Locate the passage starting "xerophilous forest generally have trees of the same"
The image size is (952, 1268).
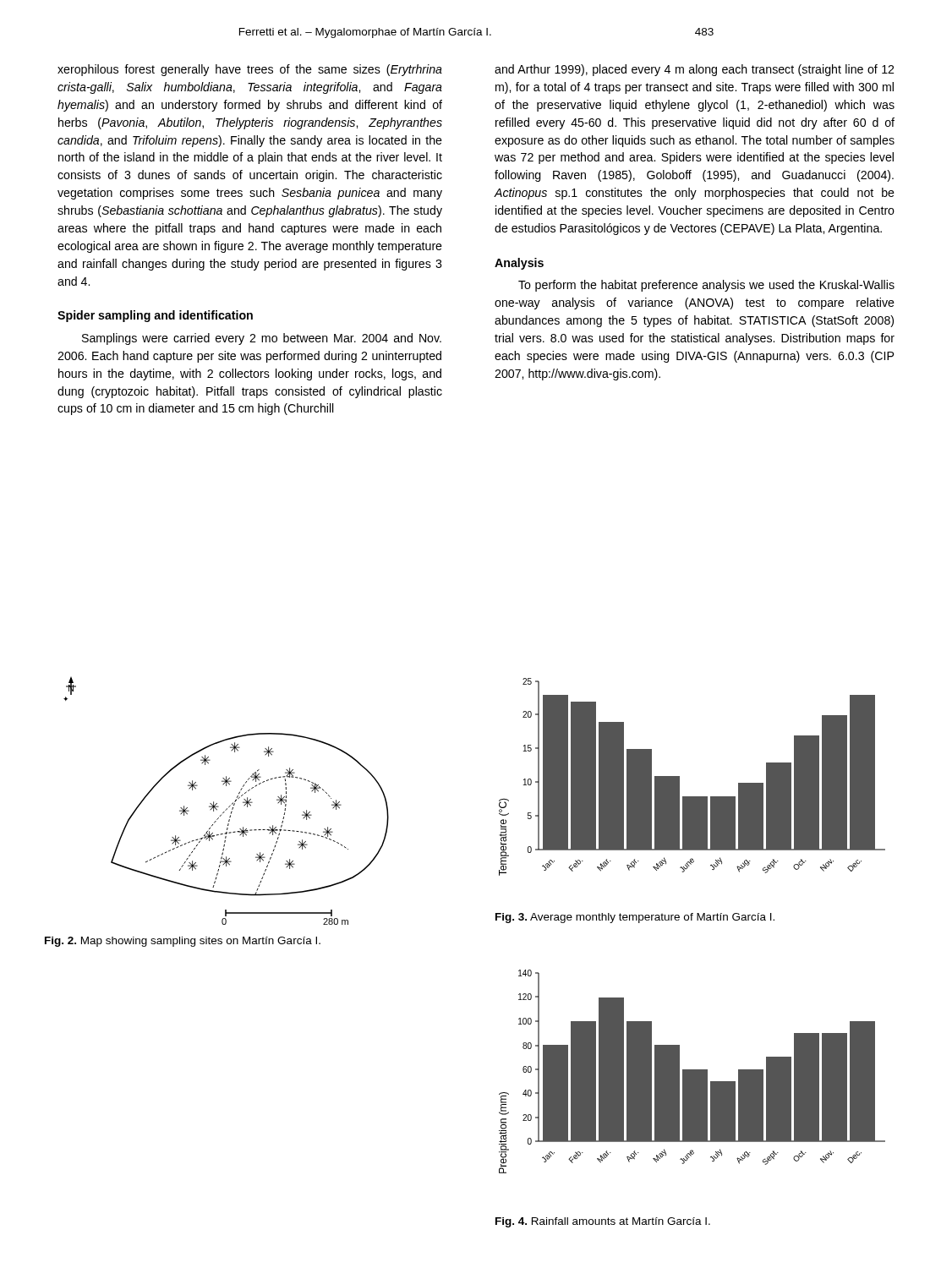pos(250,175)
